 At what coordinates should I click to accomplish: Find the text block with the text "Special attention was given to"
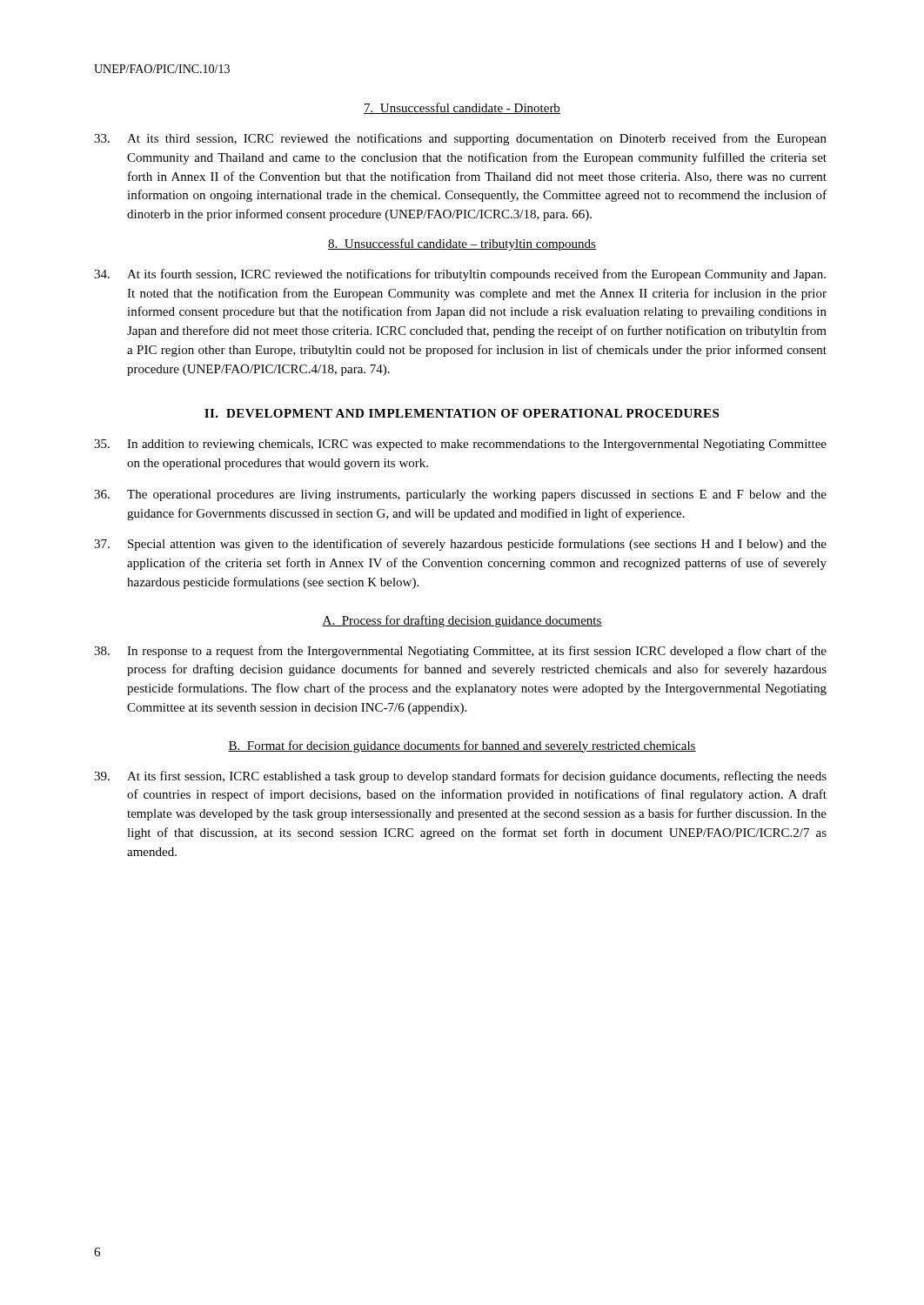click(x=460, y=564)
